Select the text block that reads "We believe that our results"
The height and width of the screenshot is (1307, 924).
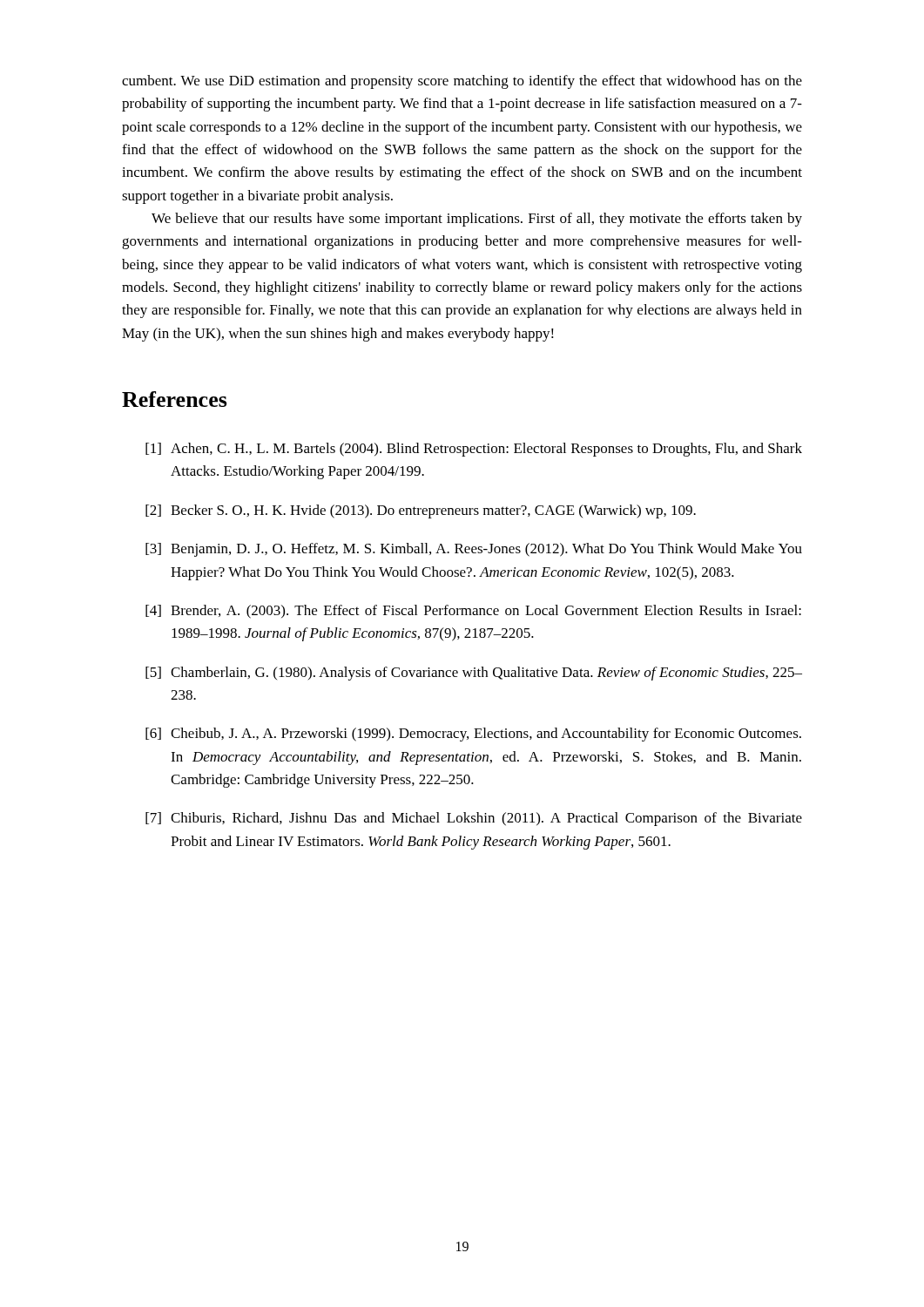[462, 276]
